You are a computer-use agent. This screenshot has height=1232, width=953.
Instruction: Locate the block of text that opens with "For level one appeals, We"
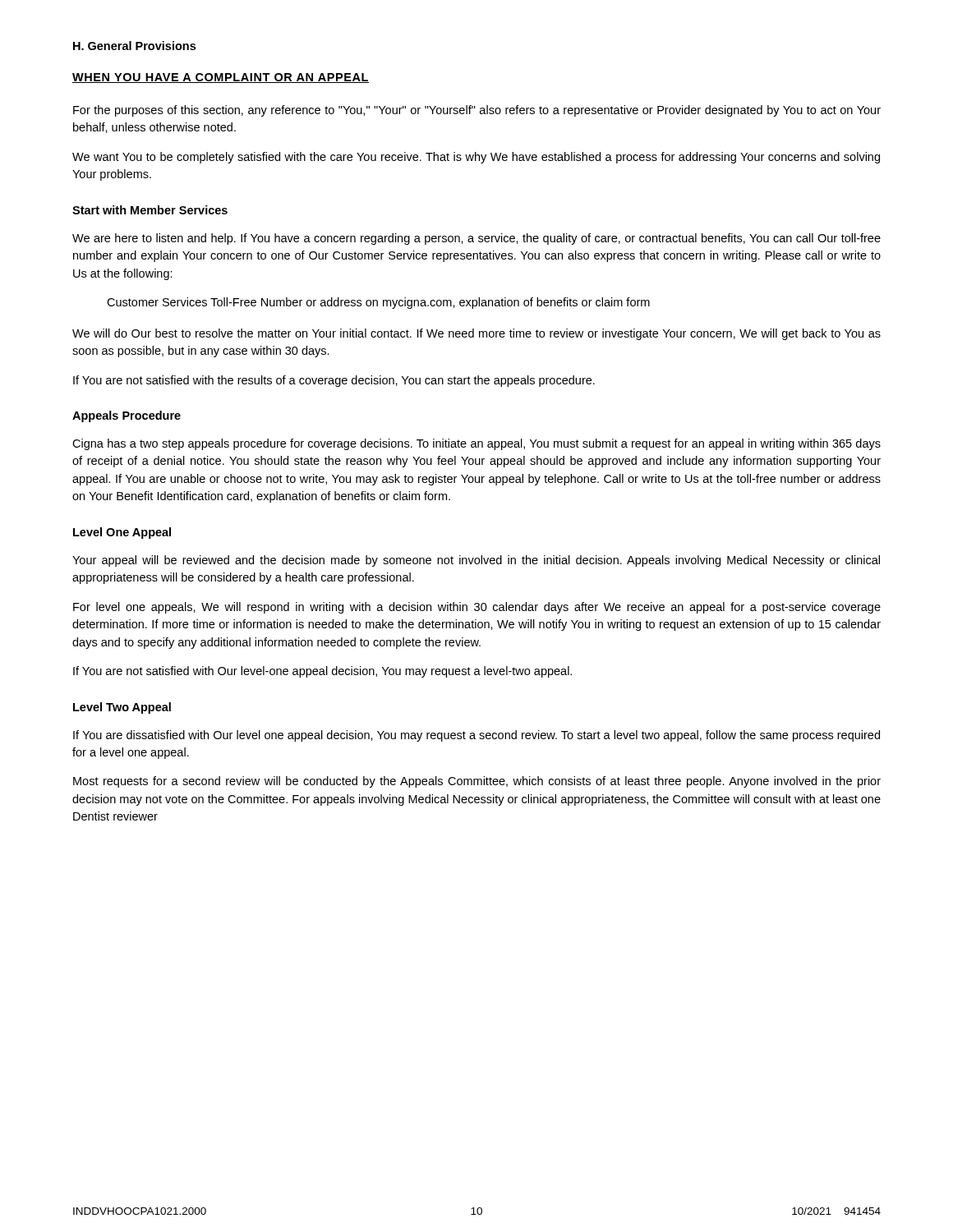[476, 624]
